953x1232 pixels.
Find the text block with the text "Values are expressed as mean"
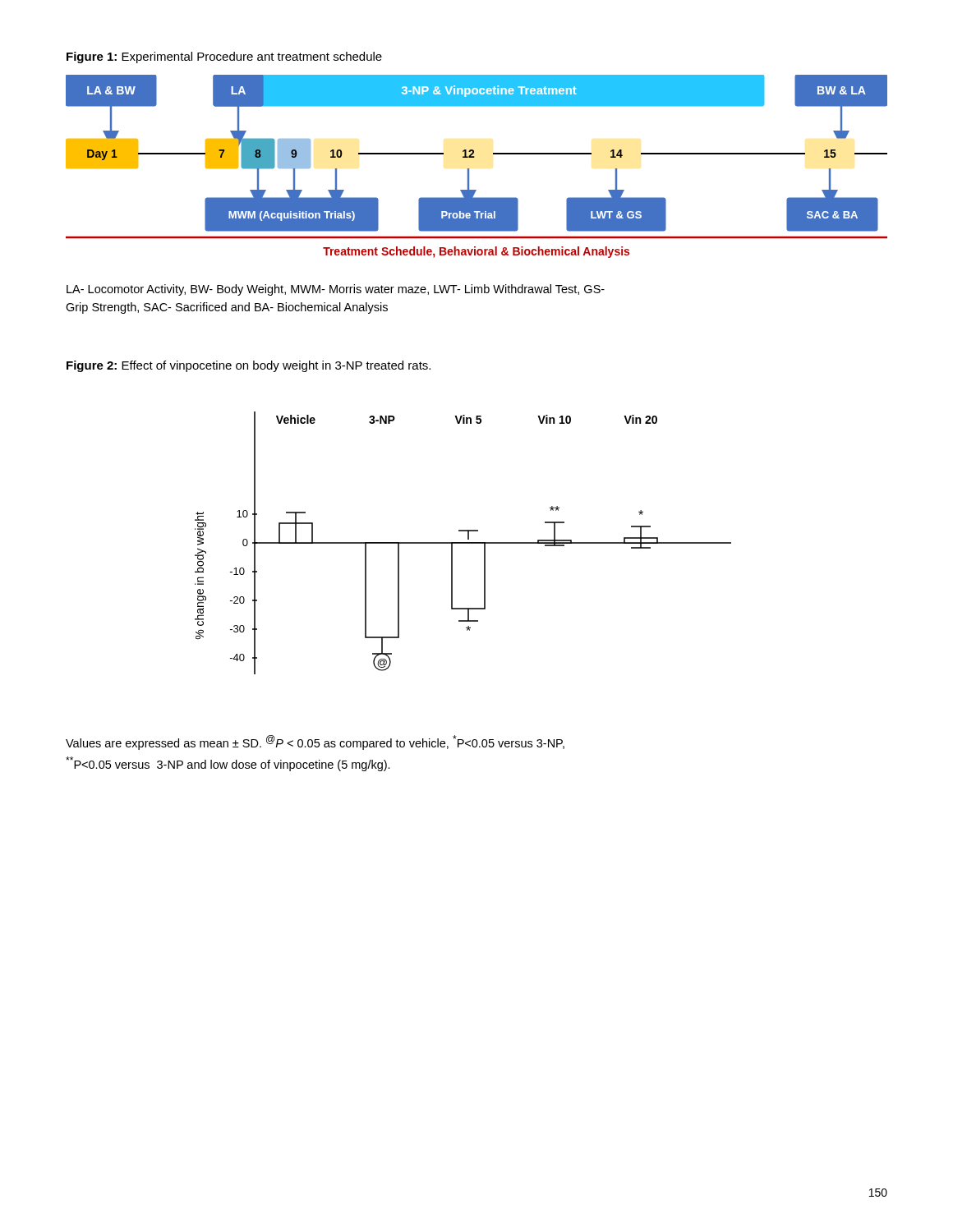coord(315,752)
